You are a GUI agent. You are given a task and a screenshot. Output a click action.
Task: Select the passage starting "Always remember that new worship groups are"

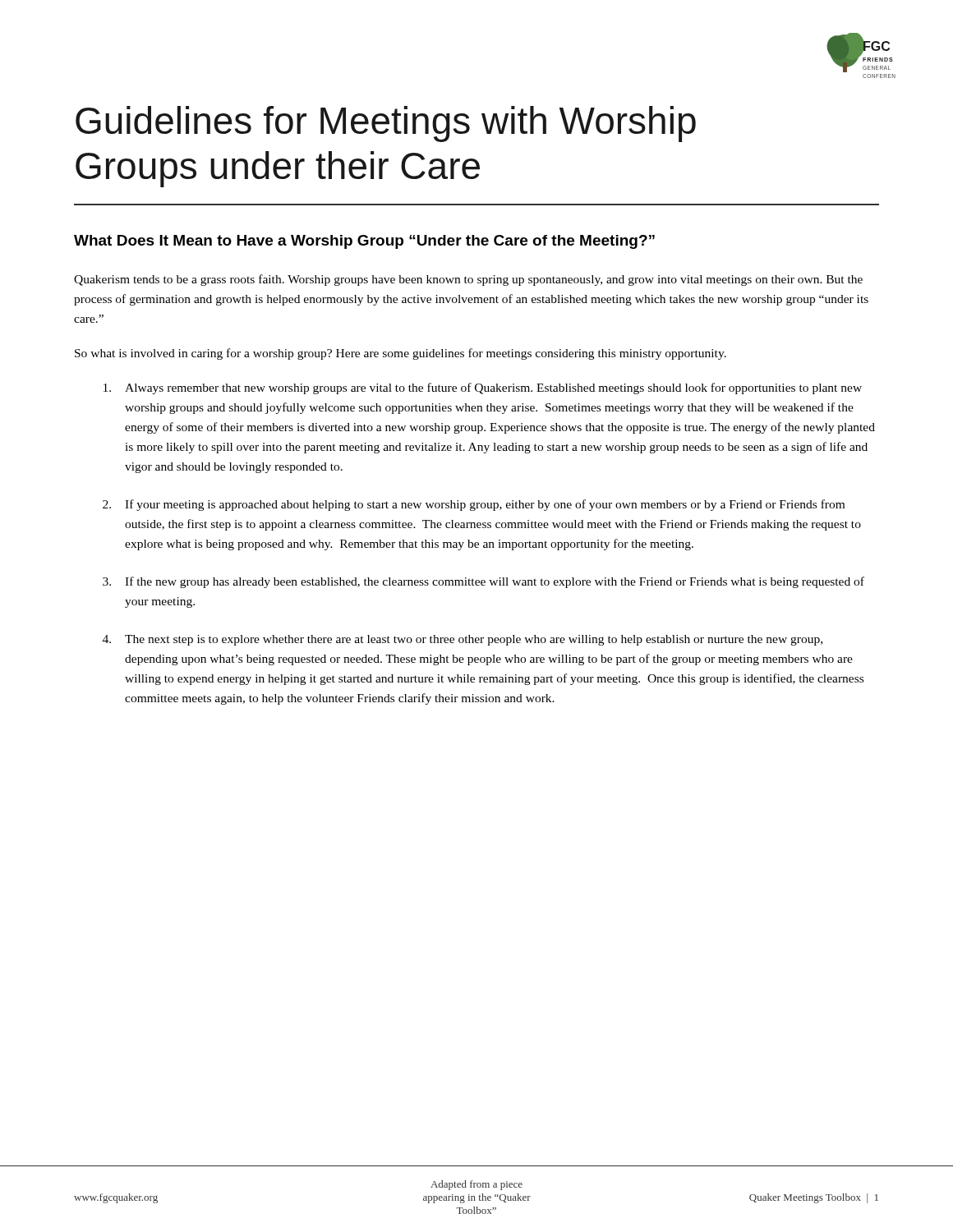point(500,427)
